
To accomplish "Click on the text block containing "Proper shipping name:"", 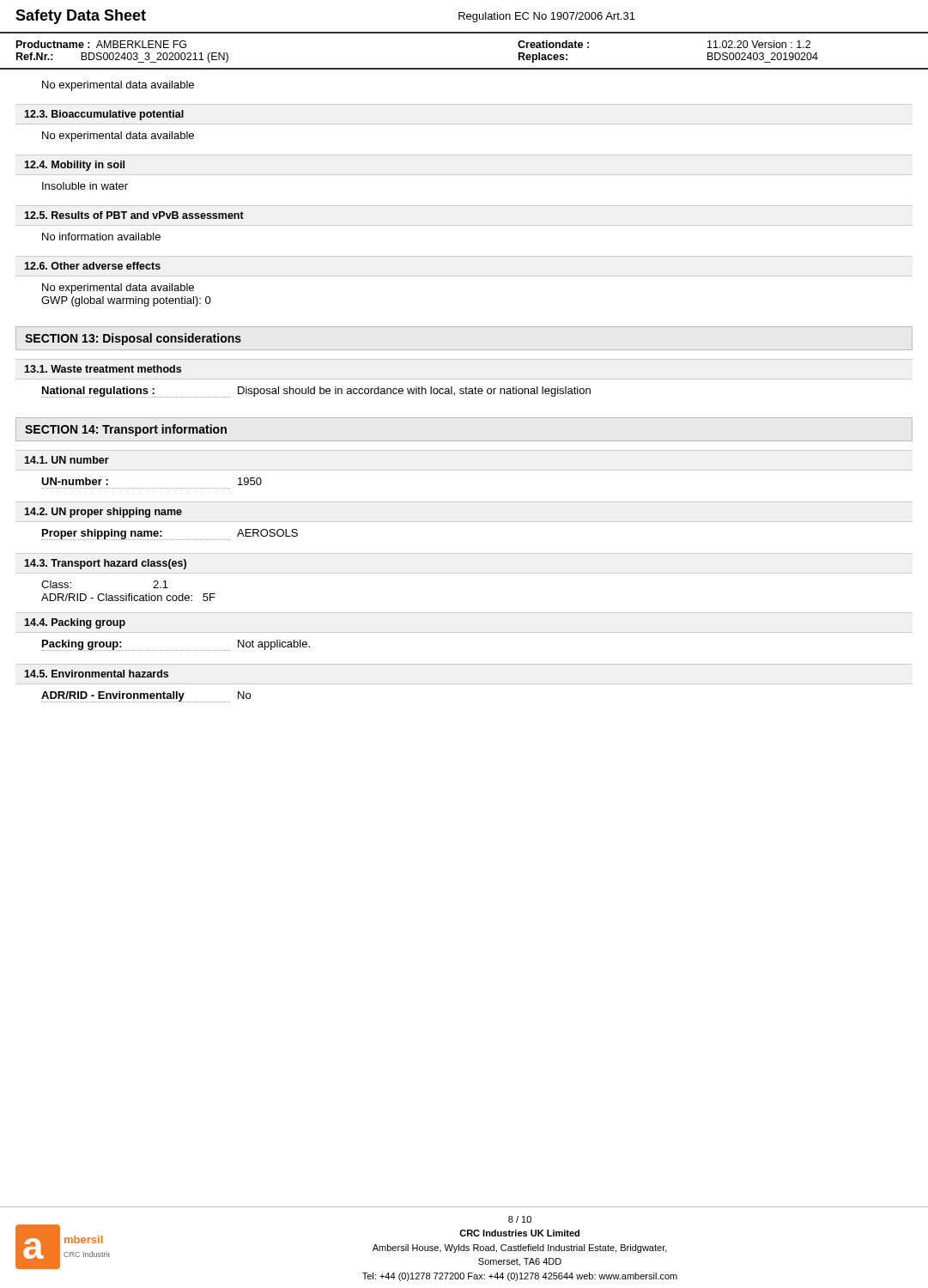I will tap(468, 533).
